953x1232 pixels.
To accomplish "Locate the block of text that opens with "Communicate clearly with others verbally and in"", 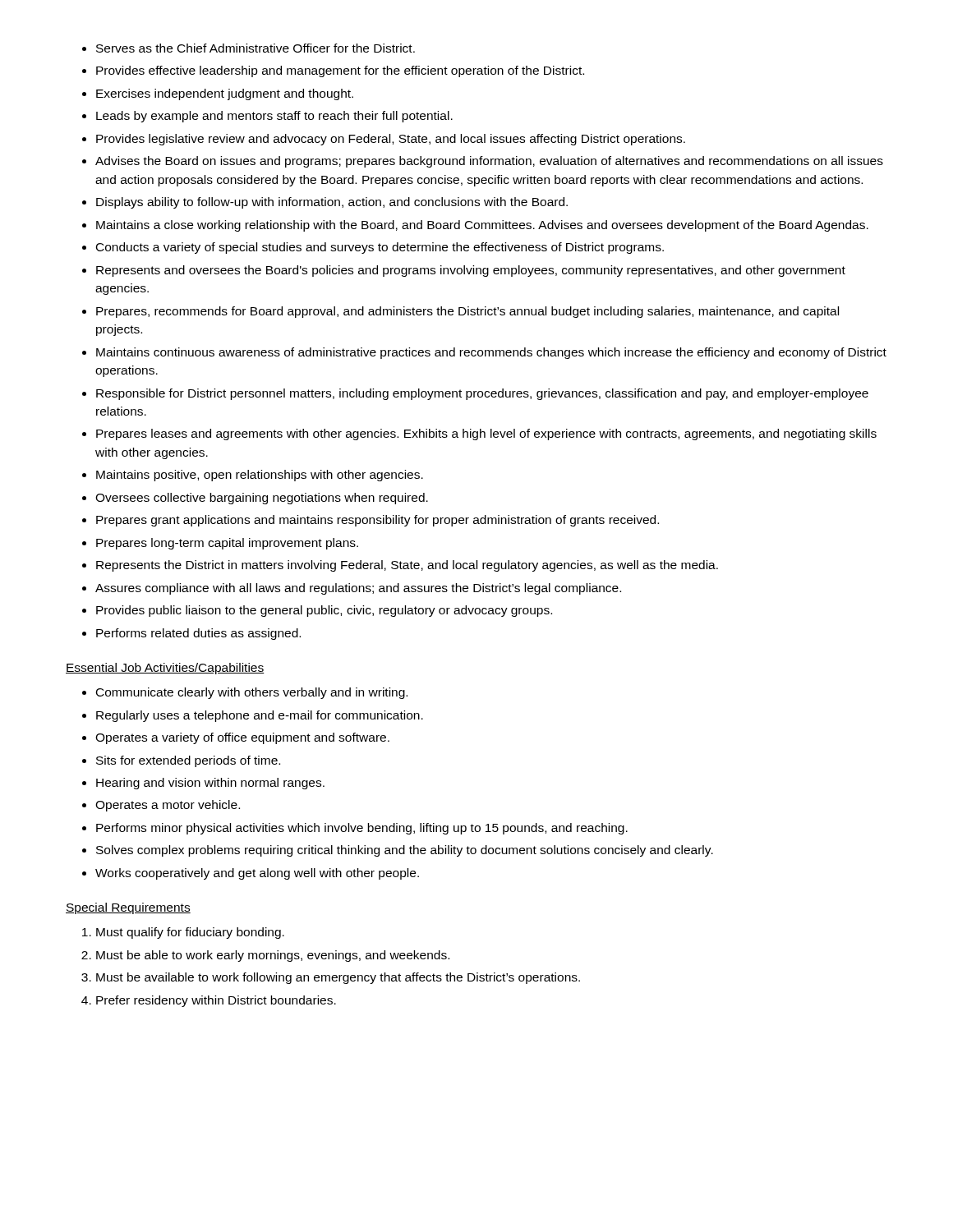I will (x=252, y=693).
